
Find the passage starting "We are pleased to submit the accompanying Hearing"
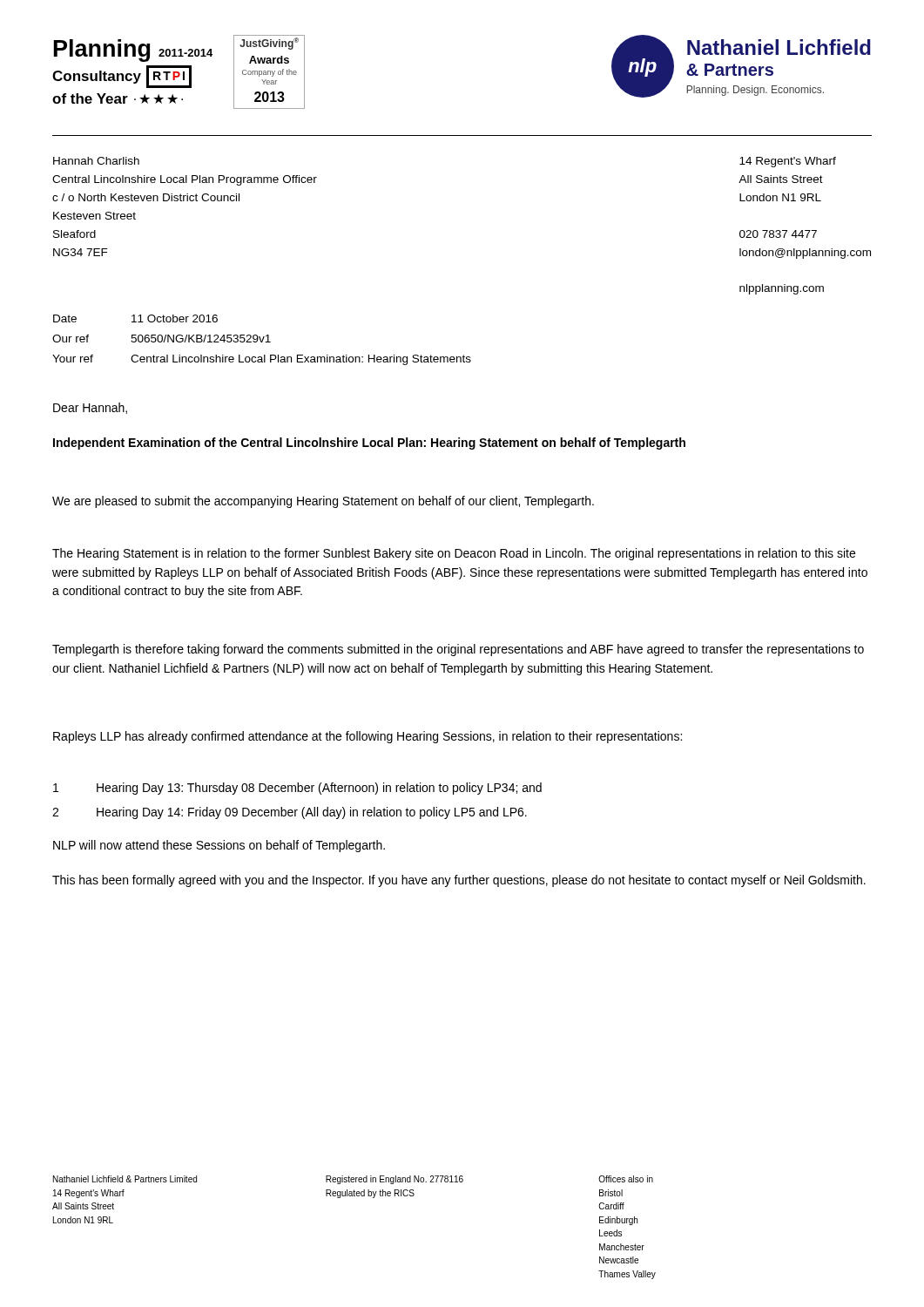pos(323,501)
